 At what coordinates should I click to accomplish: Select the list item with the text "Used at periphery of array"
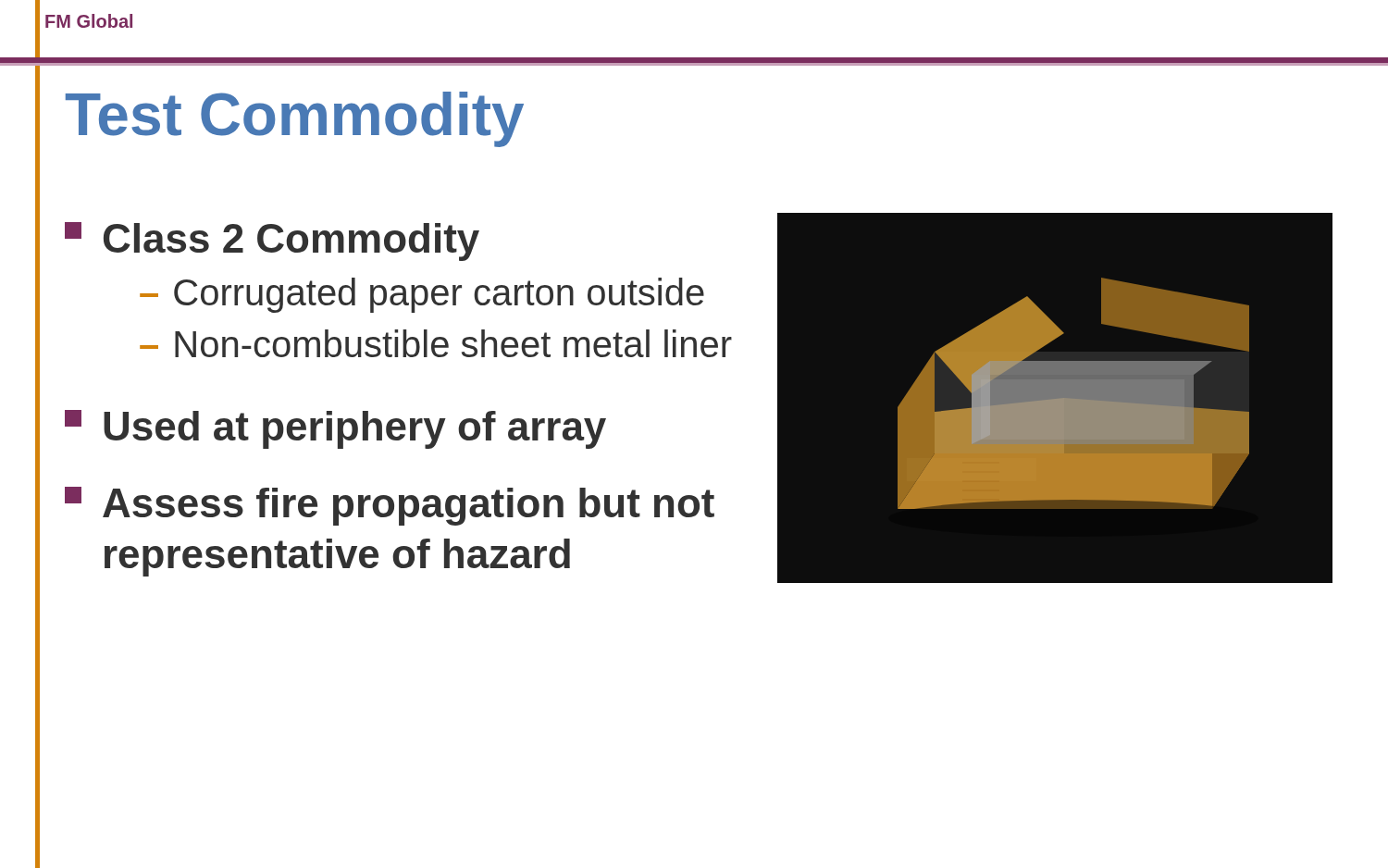tap(336, 426)
